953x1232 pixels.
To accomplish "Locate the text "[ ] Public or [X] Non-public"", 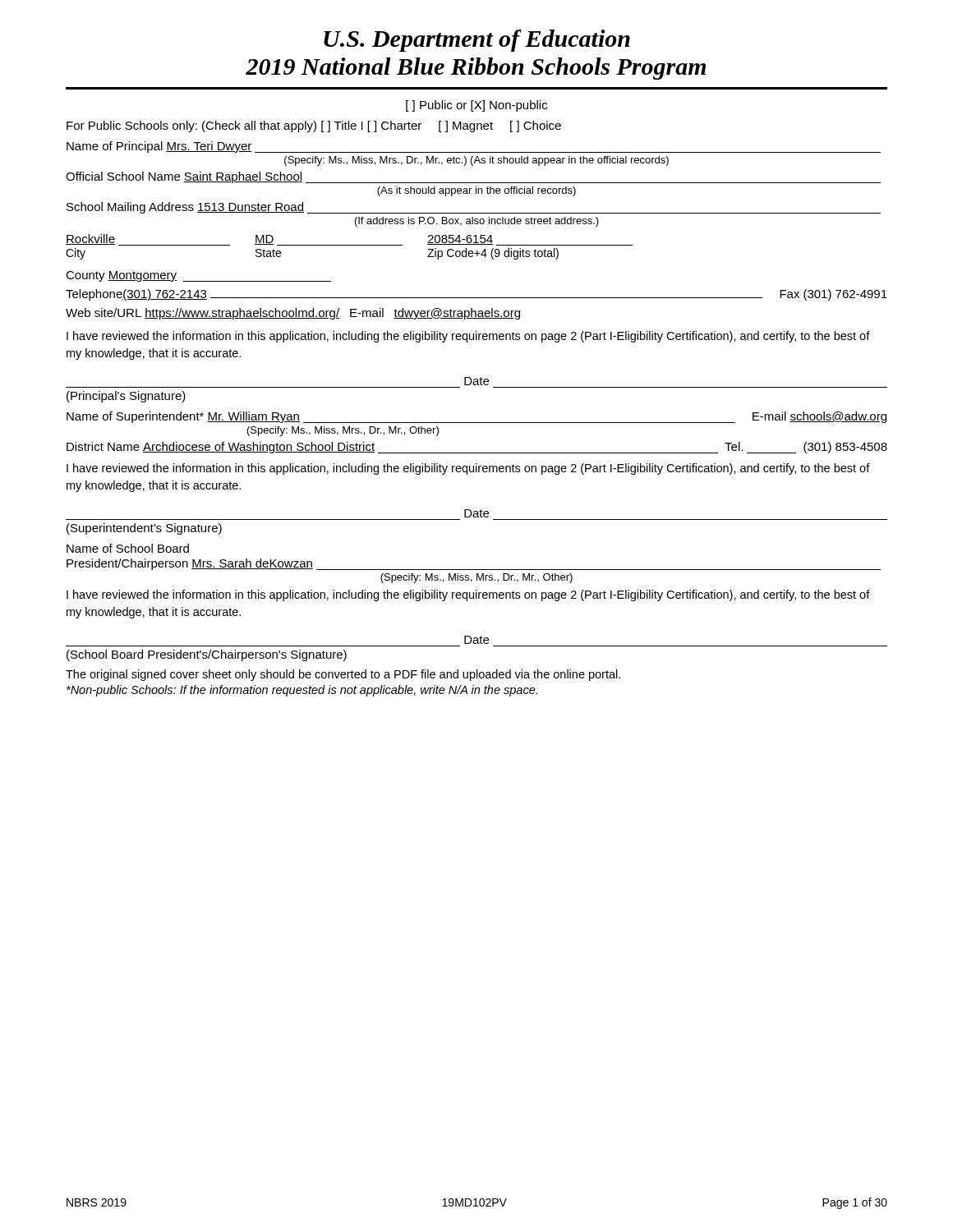I will [x=476, y=105].
